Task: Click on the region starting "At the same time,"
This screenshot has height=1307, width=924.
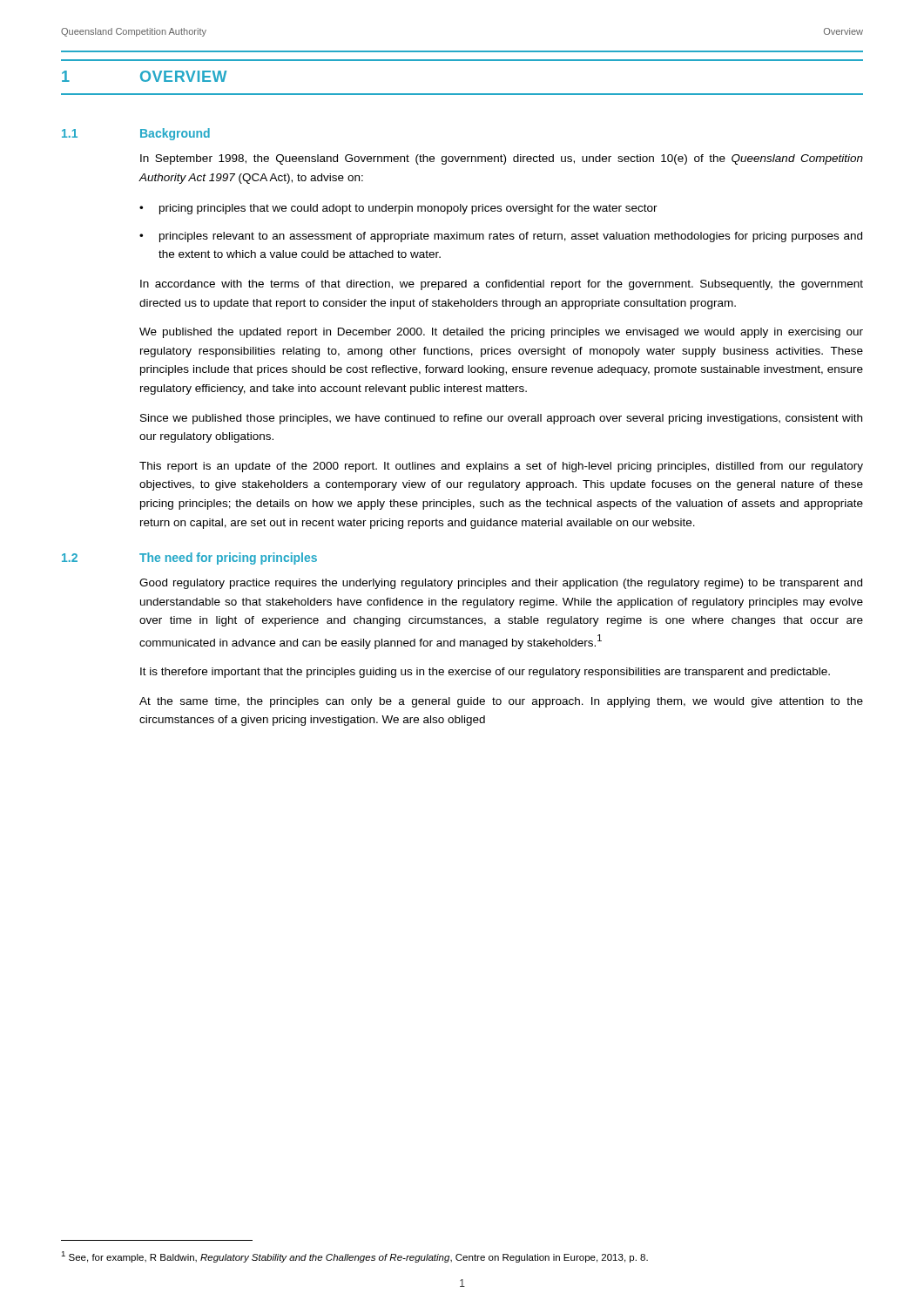Action: click(x=501, y=710)
